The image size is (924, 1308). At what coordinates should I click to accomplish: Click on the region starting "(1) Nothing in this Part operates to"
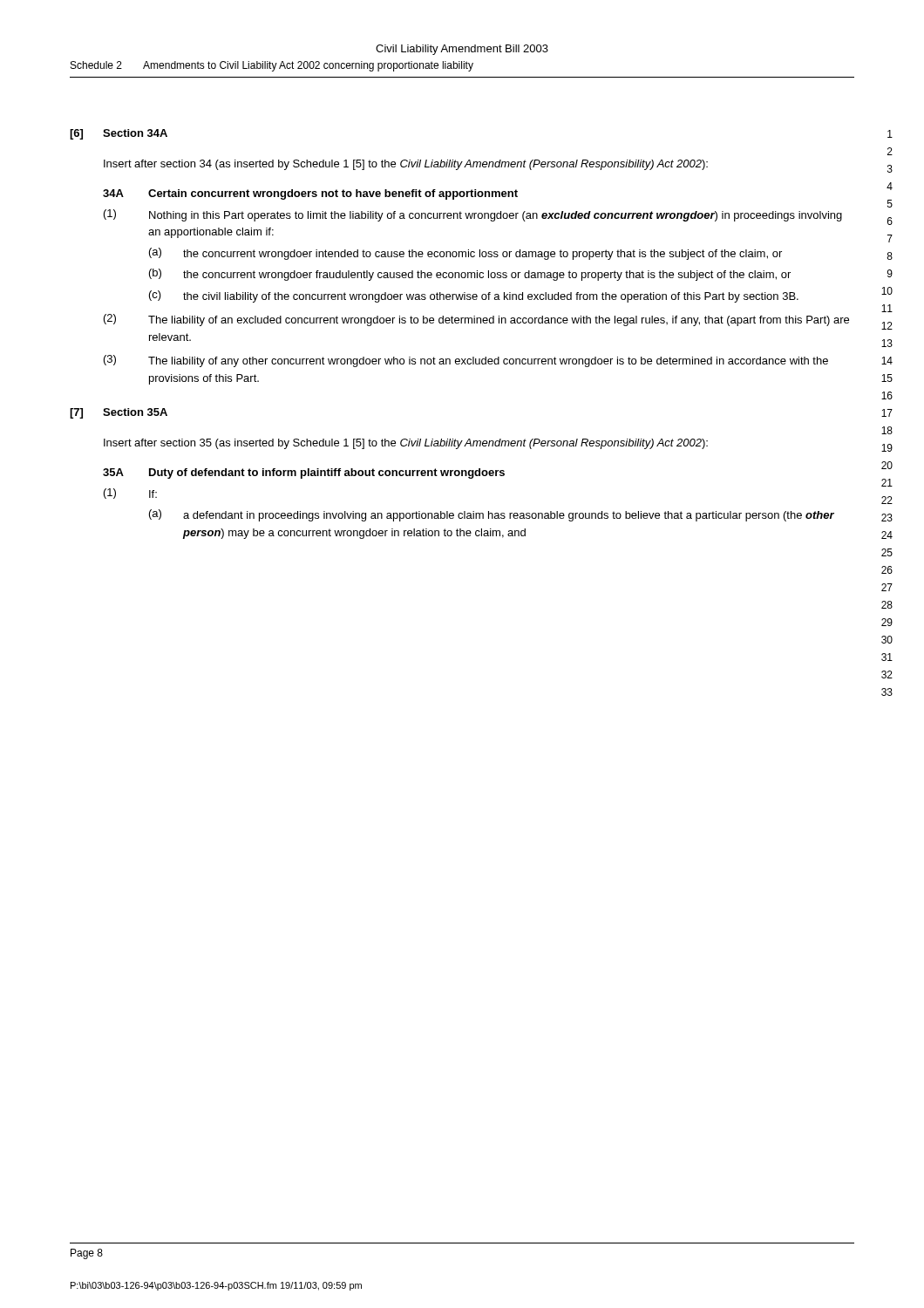[479, 223]
